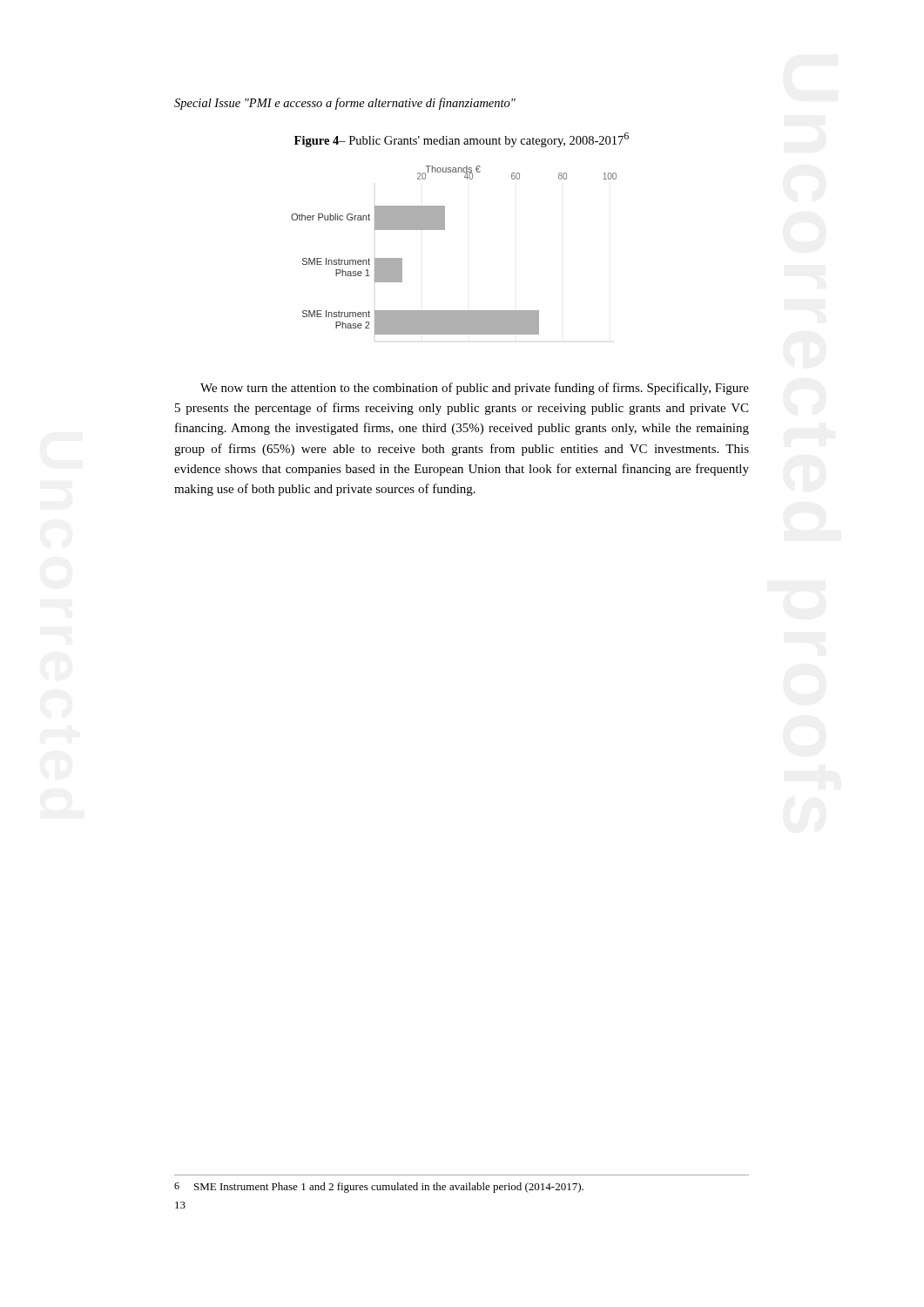This screenshot has height=1307, width=924.
Task: Select the bar chart
Action: [462, 259]
